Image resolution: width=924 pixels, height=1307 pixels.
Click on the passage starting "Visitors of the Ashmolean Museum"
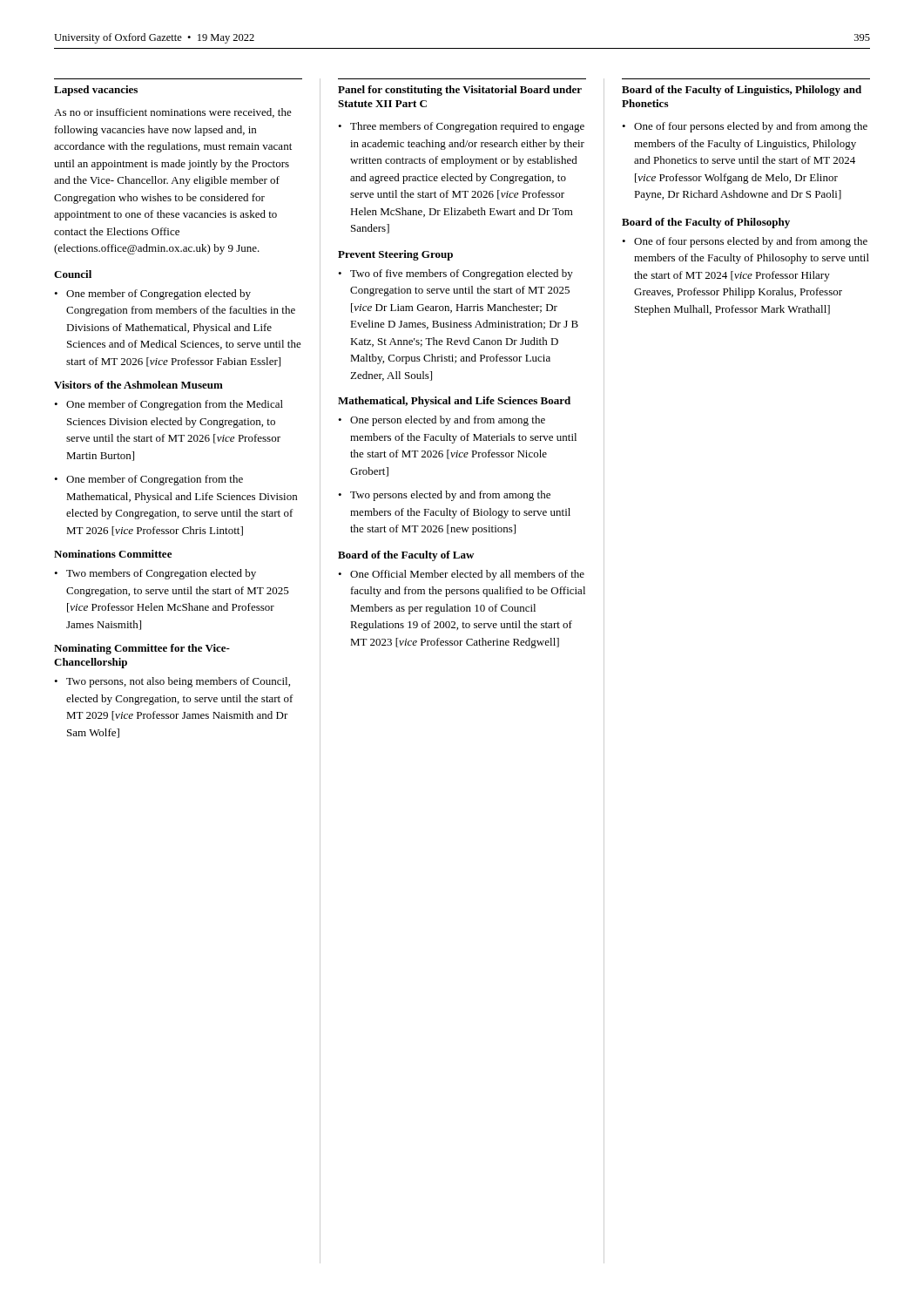[x=138, y=385]
